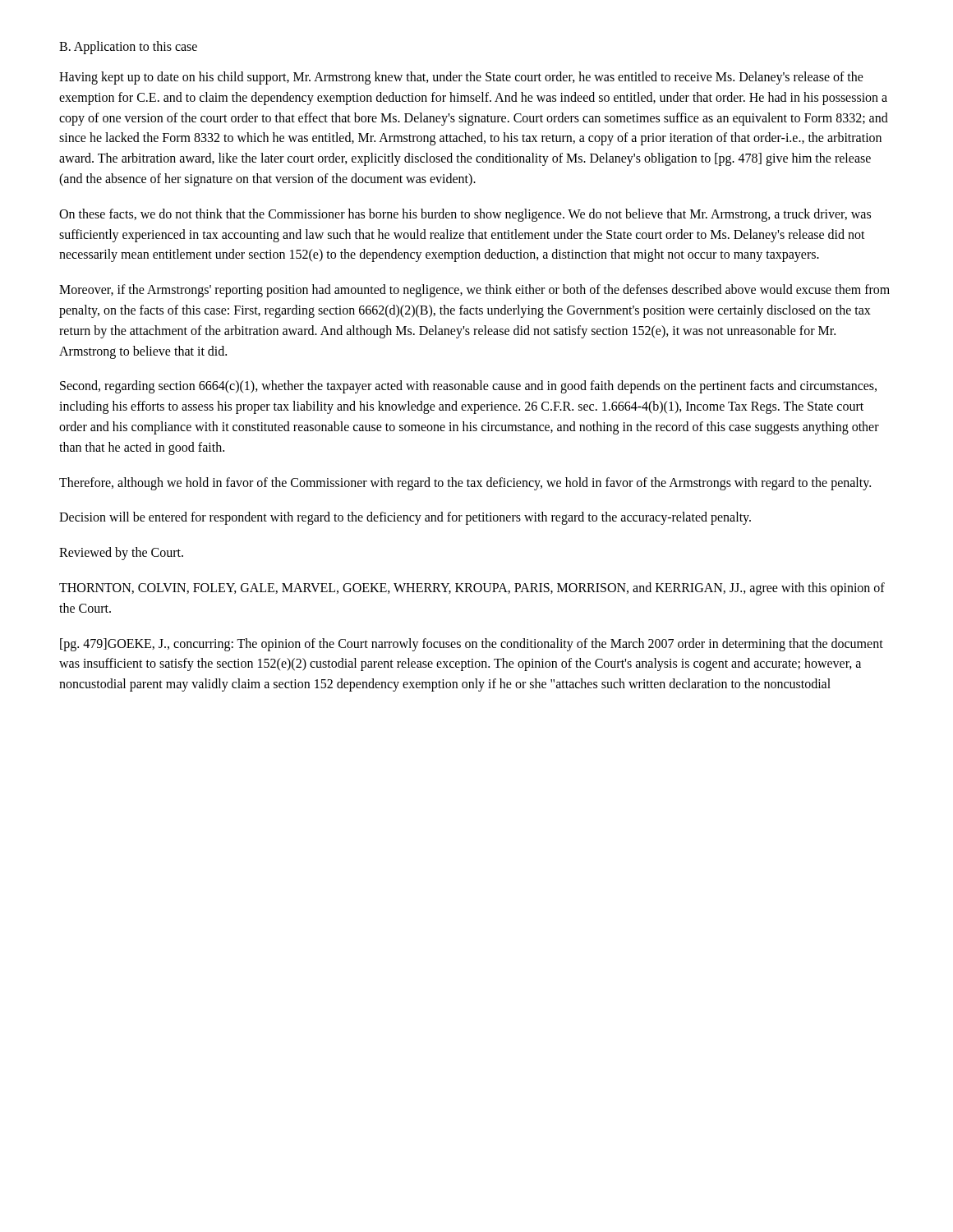Select the region starting "B. Application to this case"
This screenshot has width=953, height=1232.
[128, 46]
